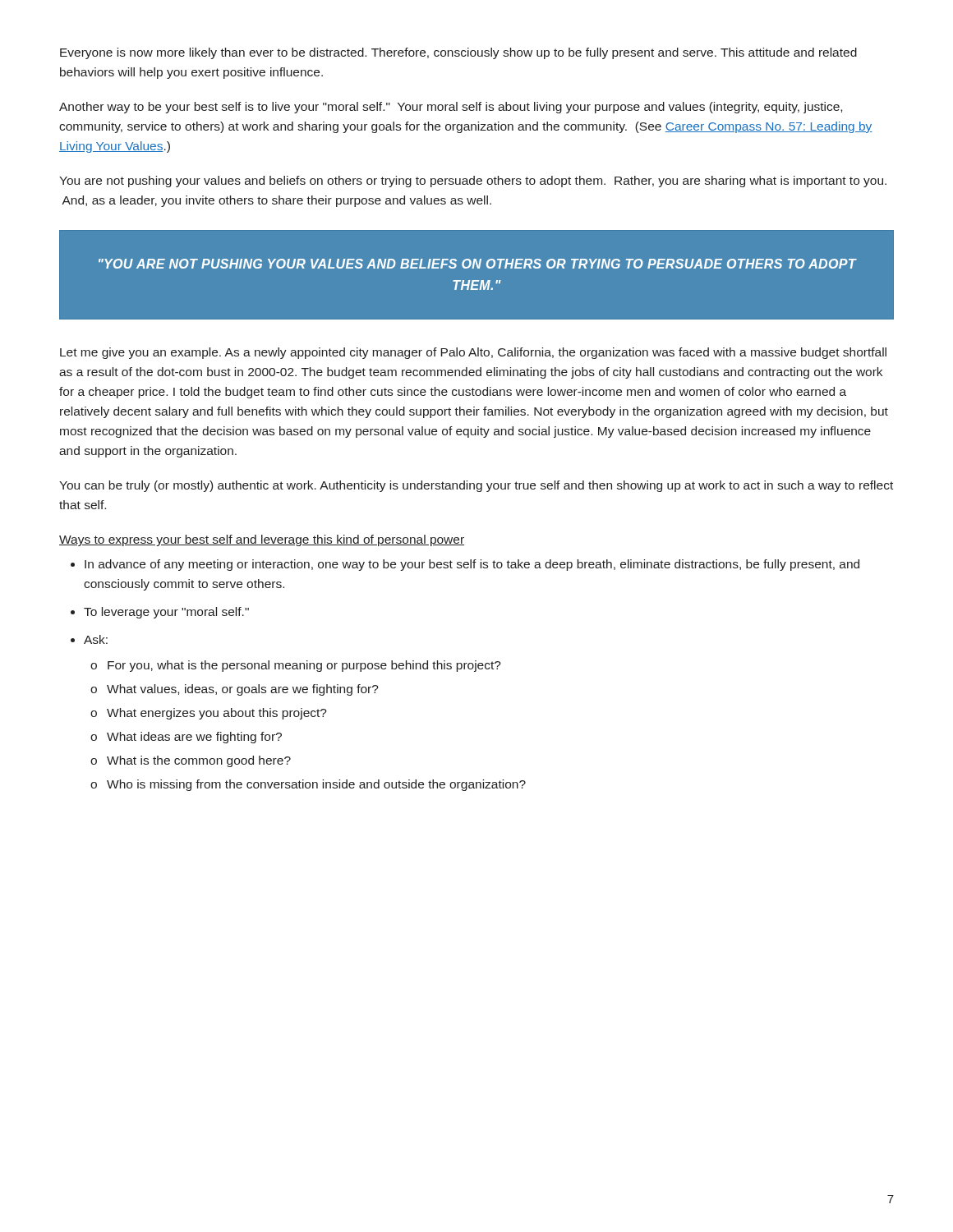Point to the block beginning "Let me give you an example. As"

474,402
